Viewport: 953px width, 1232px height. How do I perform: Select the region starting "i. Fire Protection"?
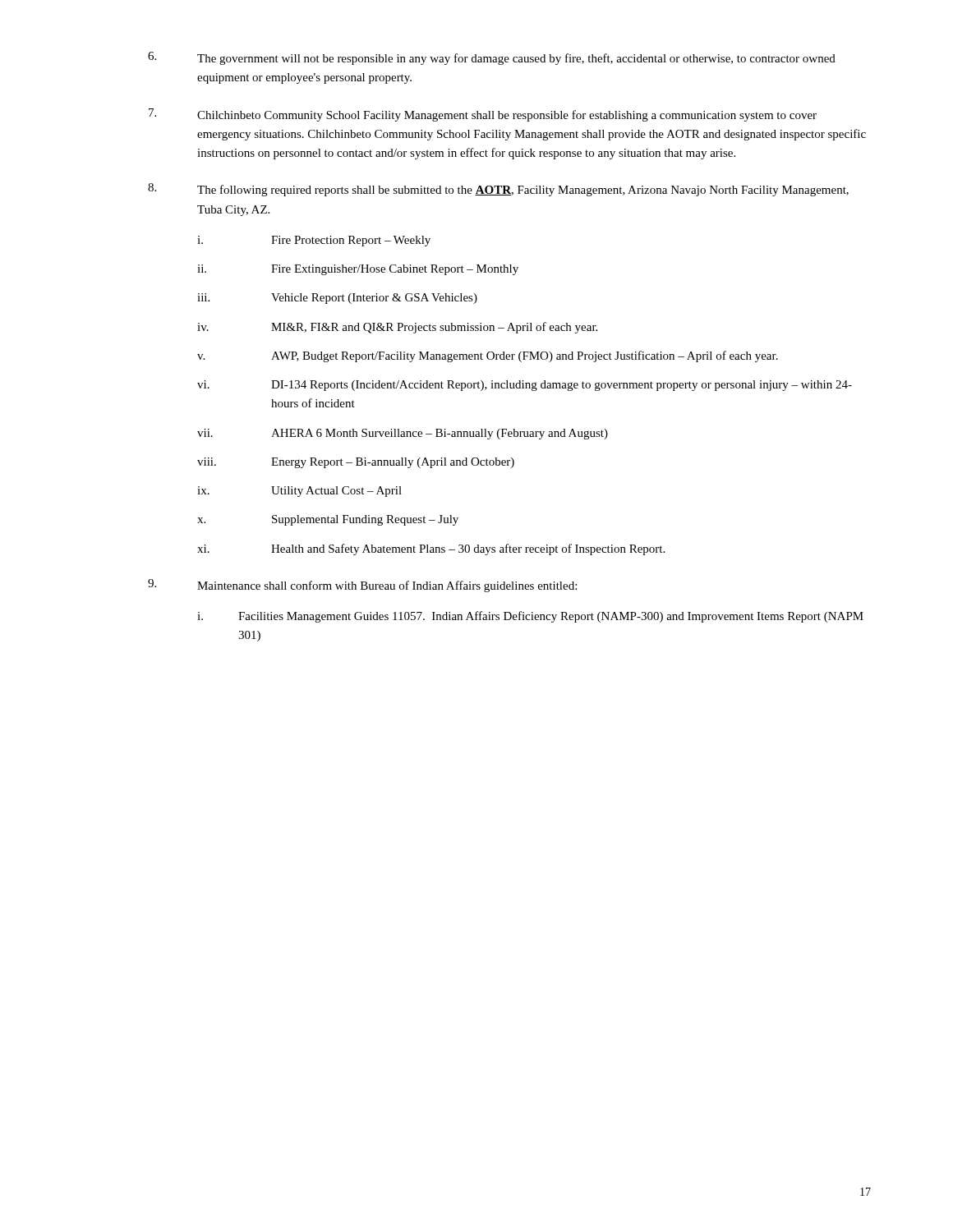coord(314,241)
